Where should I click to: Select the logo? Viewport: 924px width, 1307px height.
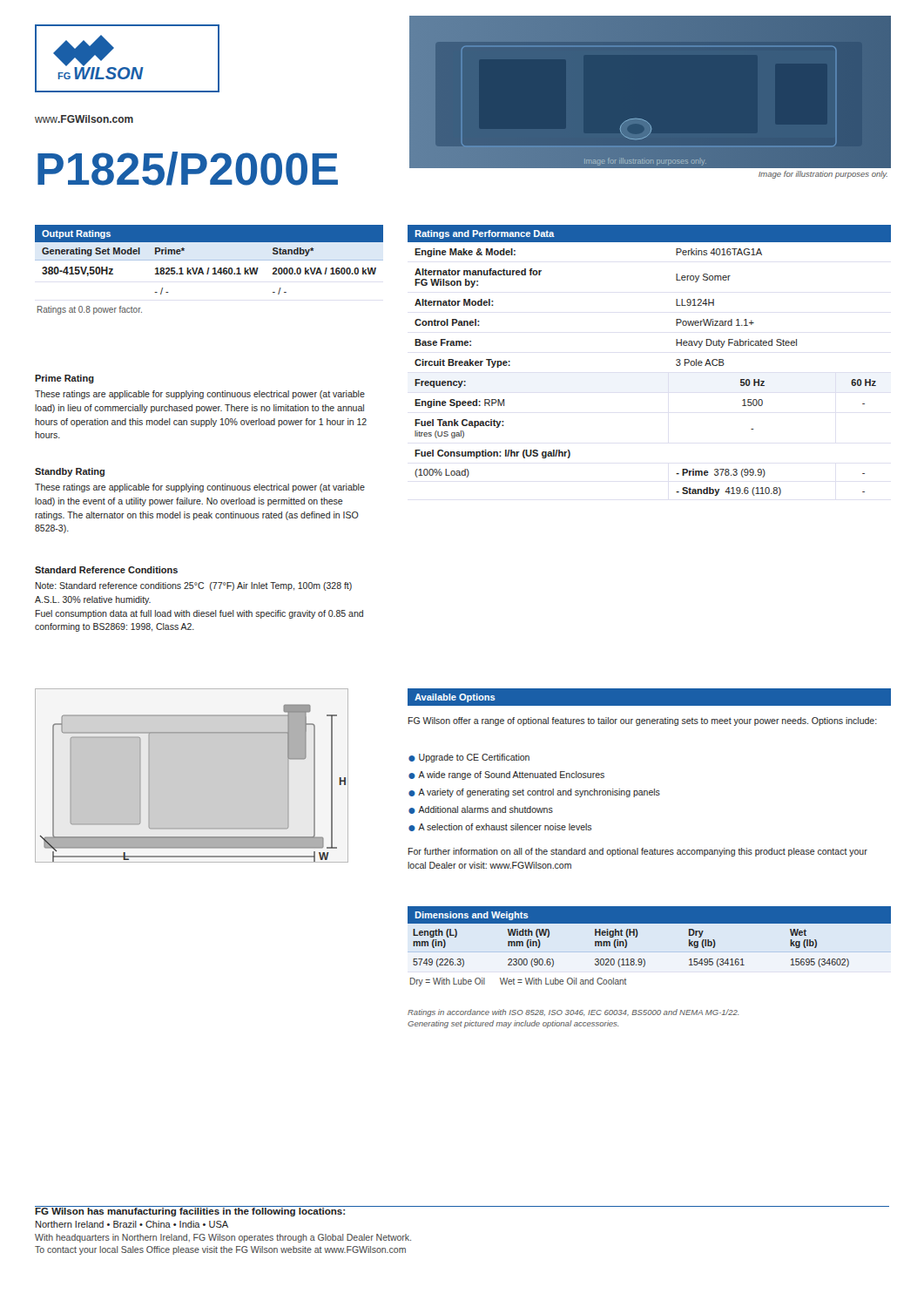click(126, 58)
